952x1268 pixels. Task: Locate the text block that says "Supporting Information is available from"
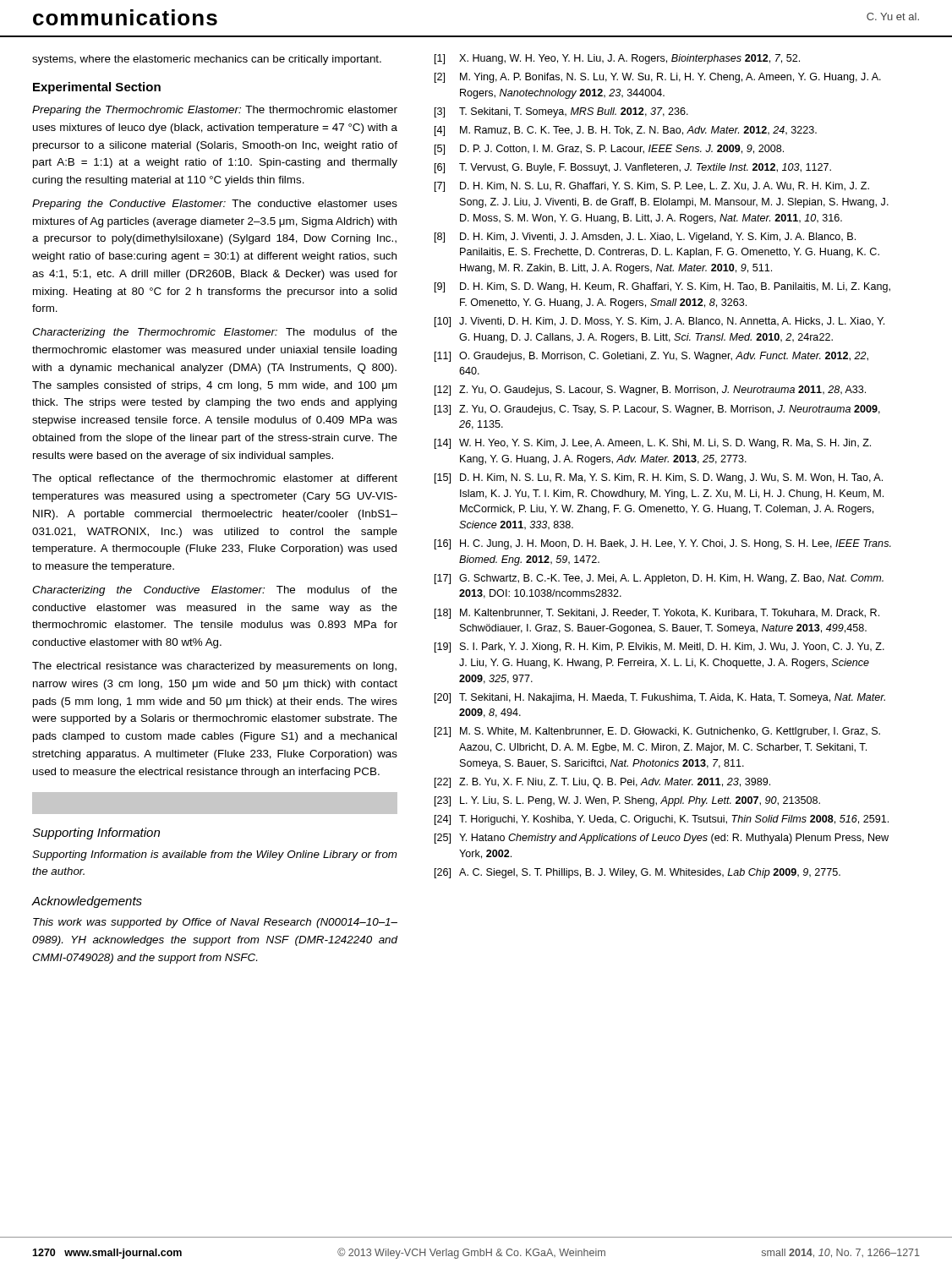[215, 863]
